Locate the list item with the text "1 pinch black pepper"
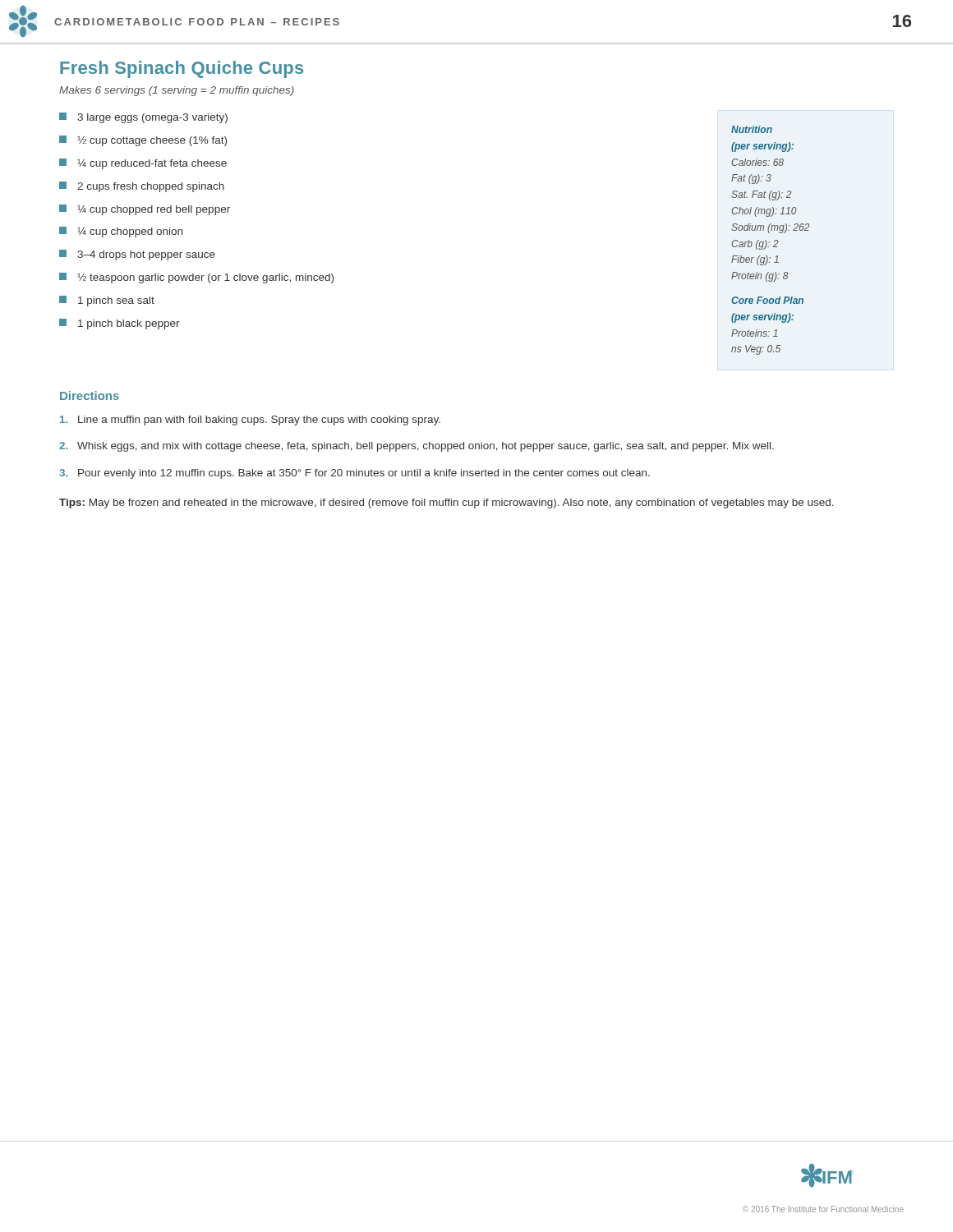The height and width of the screenshot is (1232, 953). tap(119, 323)
